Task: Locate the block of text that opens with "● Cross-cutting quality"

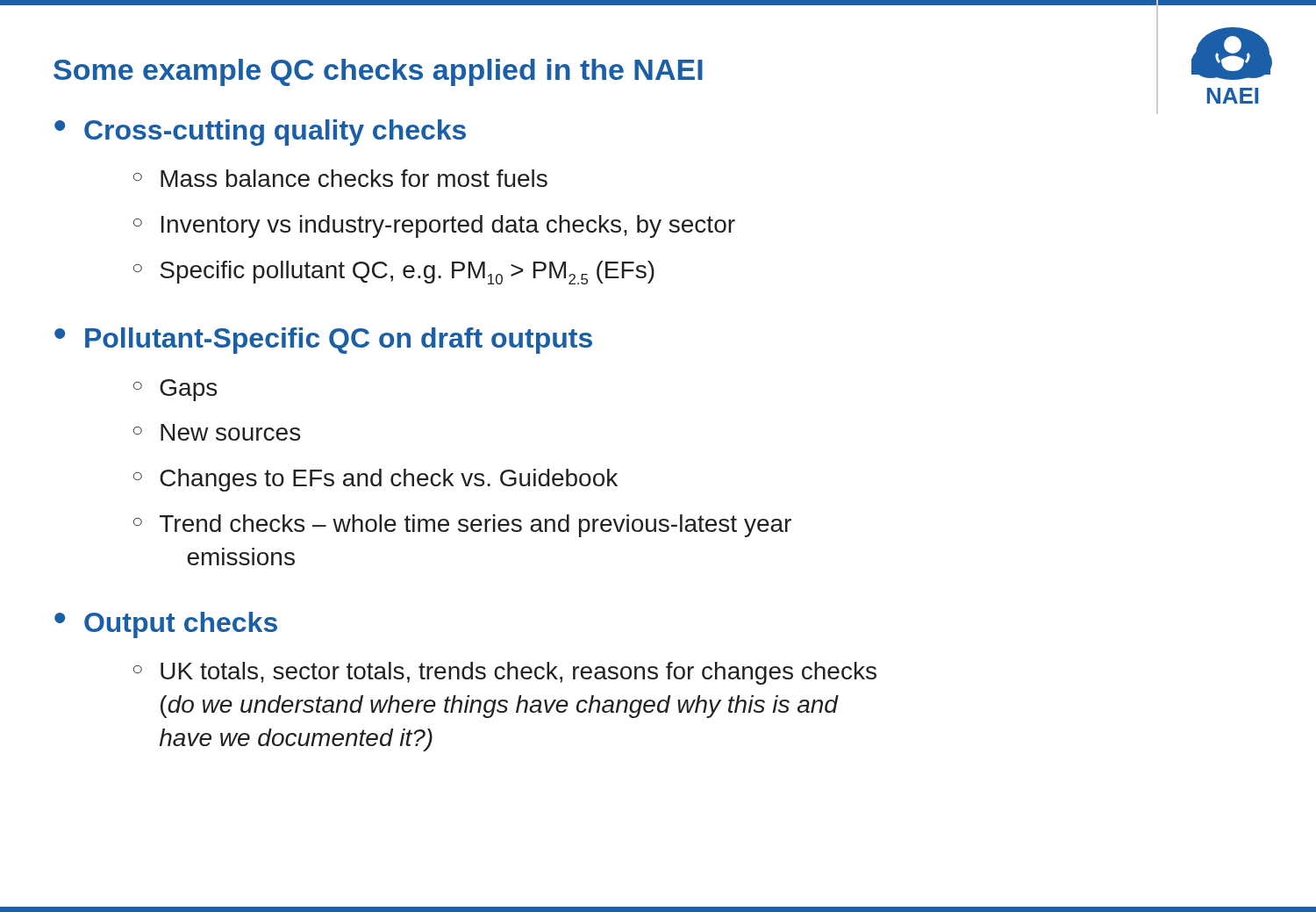Action: pos(260,130)
